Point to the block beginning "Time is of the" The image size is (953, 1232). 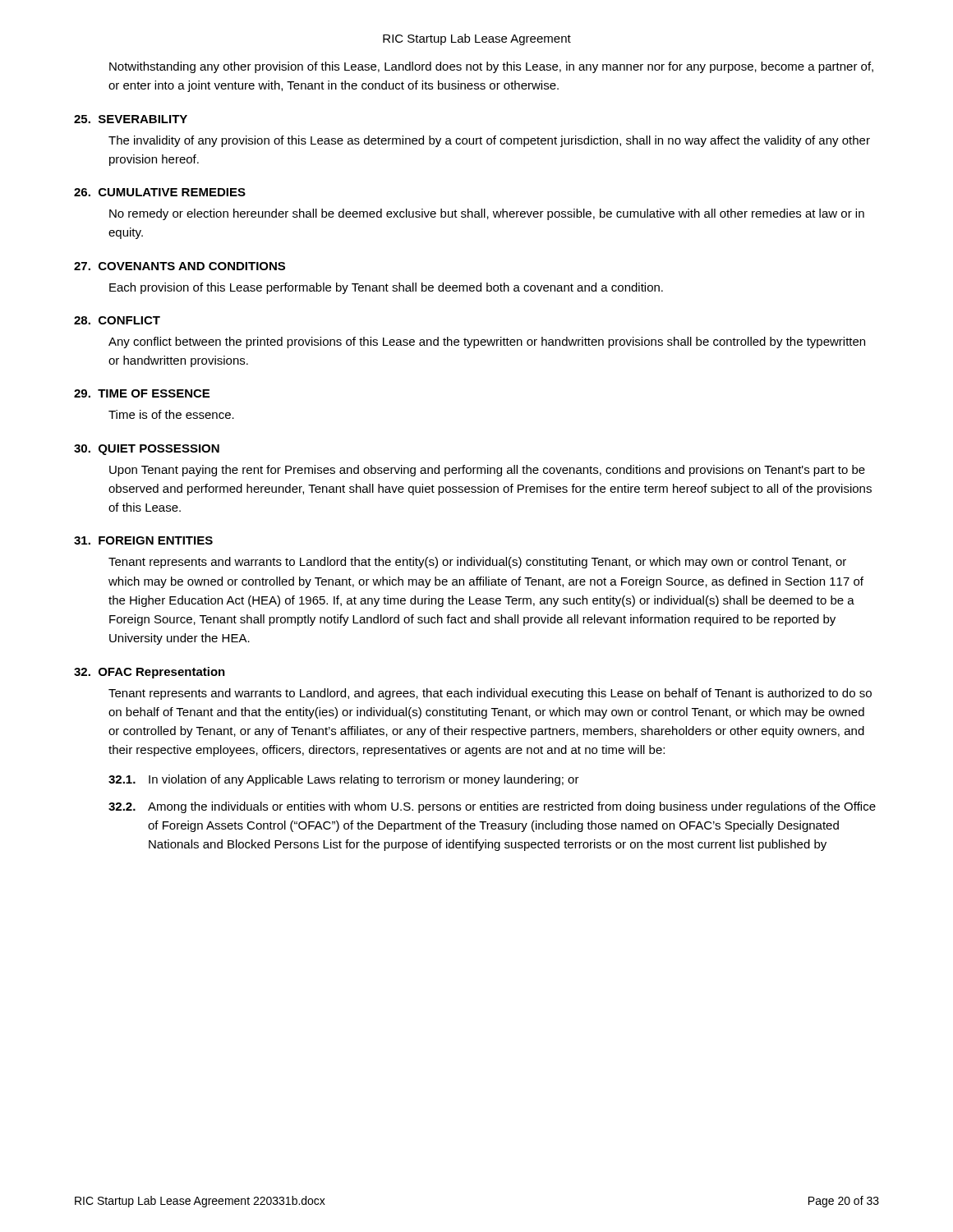172,415
